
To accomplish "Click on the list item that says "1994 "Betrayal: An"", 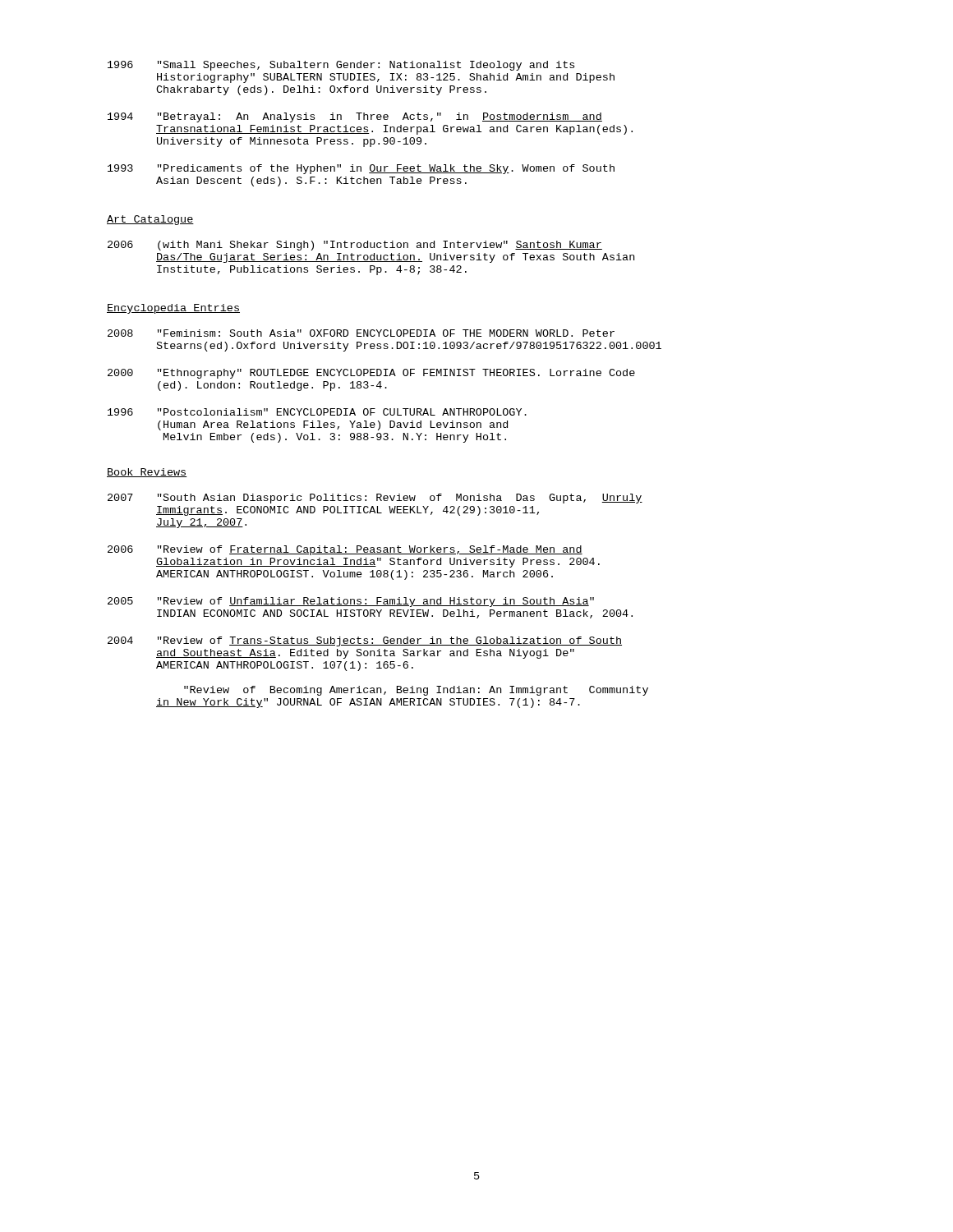I will tap(489, 129).
